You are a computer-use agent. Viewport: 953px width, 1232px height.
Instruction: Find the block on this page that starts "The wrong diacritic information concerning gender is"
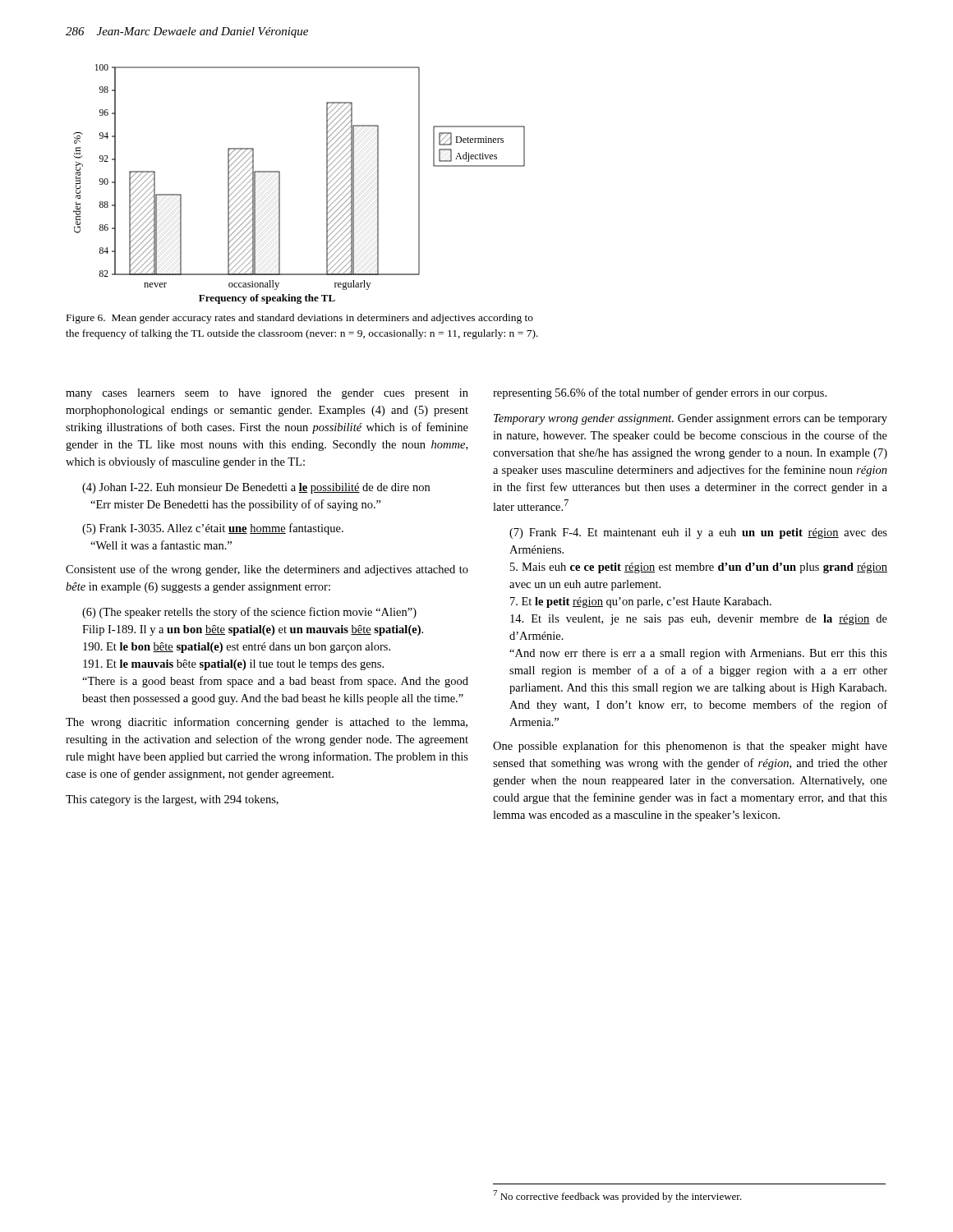click(x=267, y=748)
